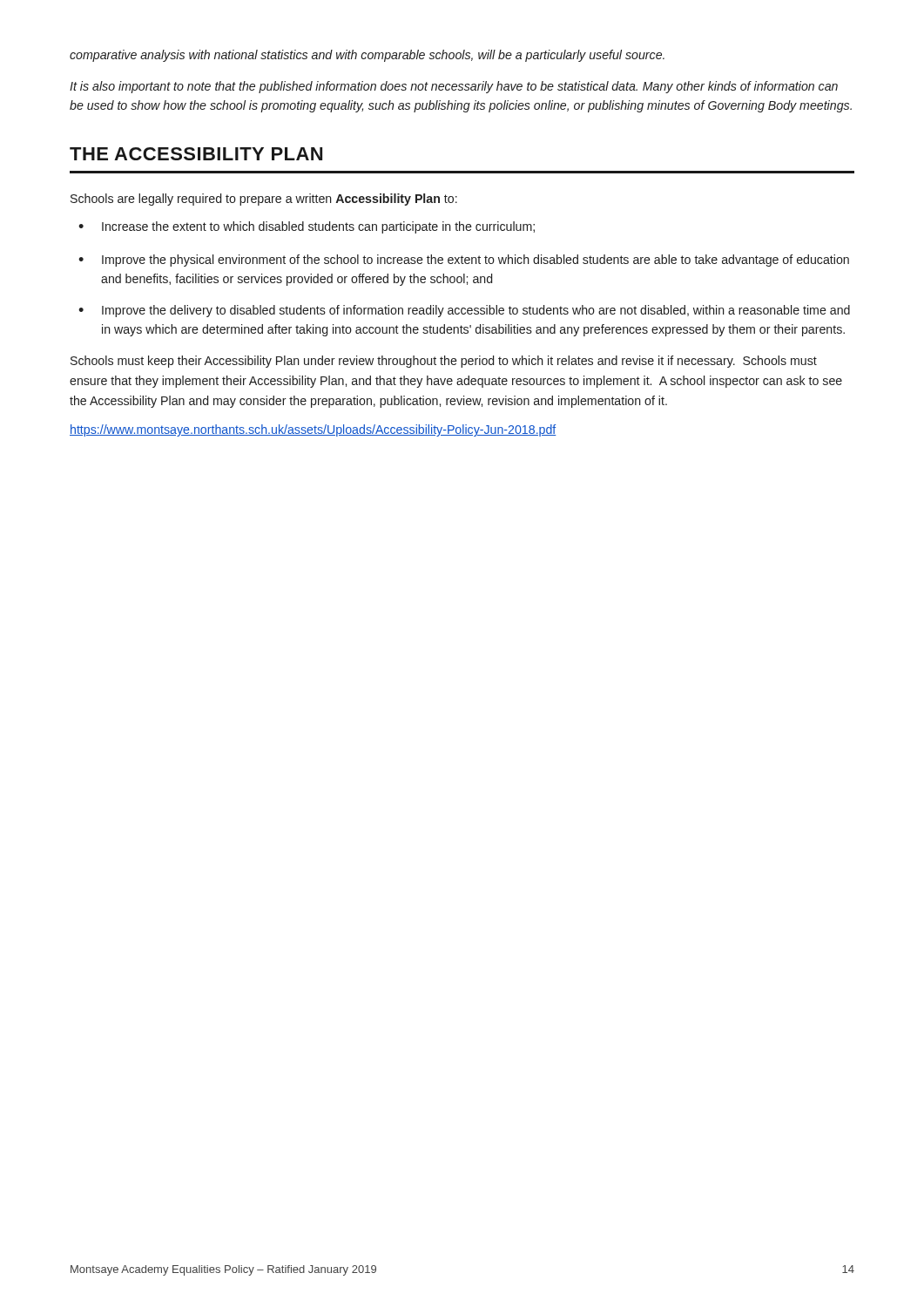Click on the list item containing "• Improve the physical environment"
Image resolution: width=924 pixels, height=1307 pixels.
466,269
